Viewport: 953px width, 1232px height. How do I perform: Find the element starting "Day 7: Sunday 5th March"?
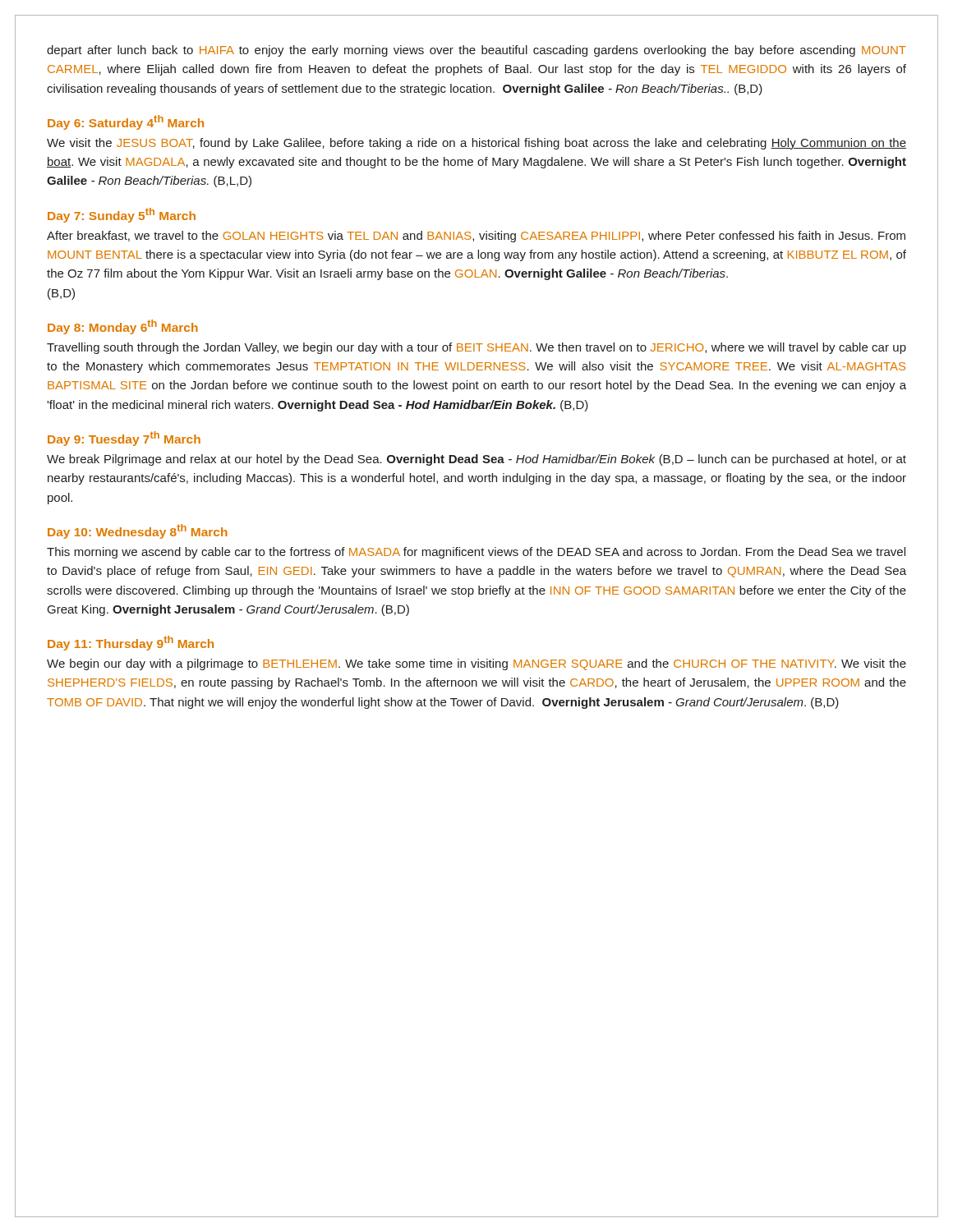(122, 214)
